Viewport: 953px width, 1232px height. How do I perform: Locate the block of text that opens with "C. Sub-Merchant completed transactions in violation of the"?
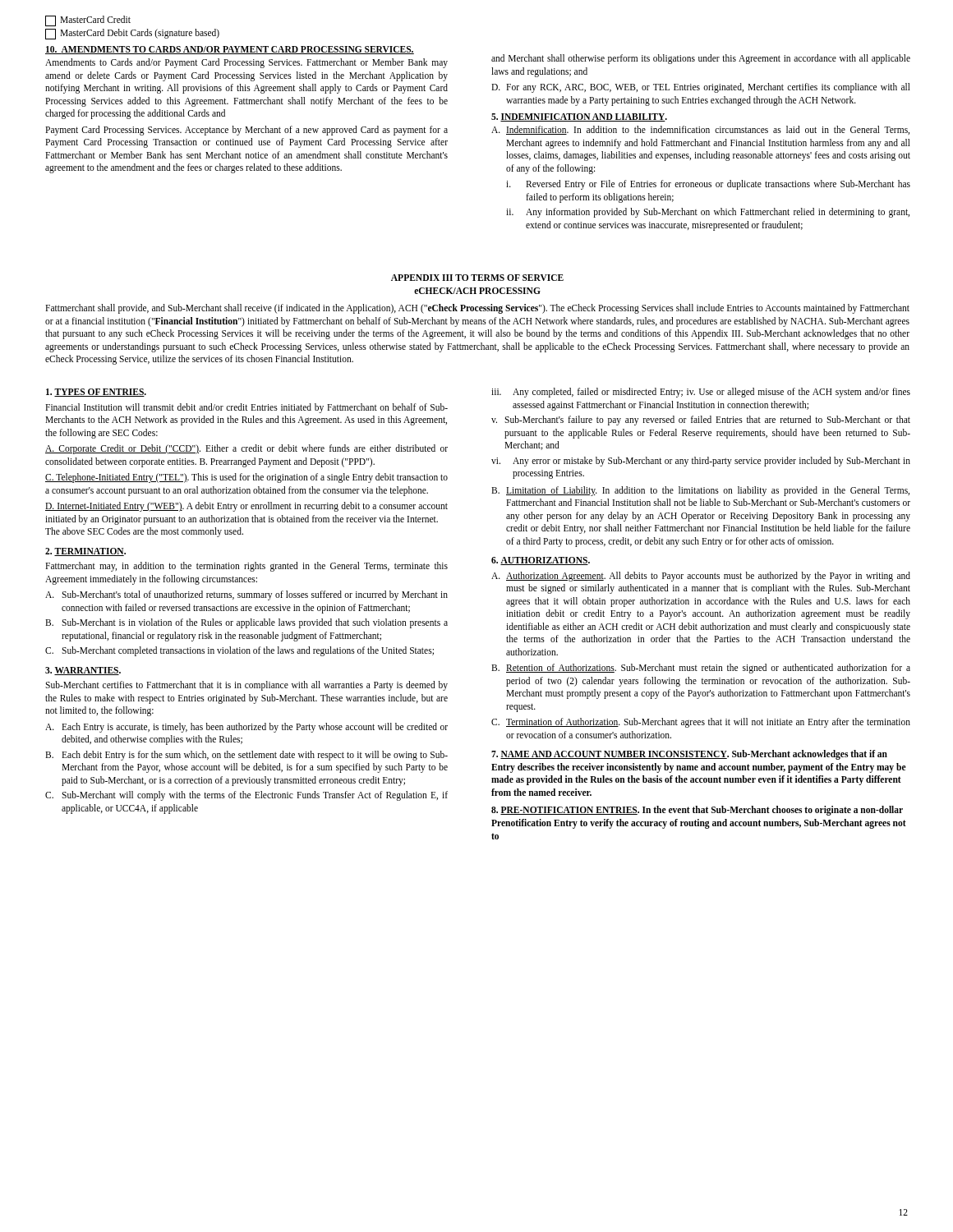click(x=246, y=651)
